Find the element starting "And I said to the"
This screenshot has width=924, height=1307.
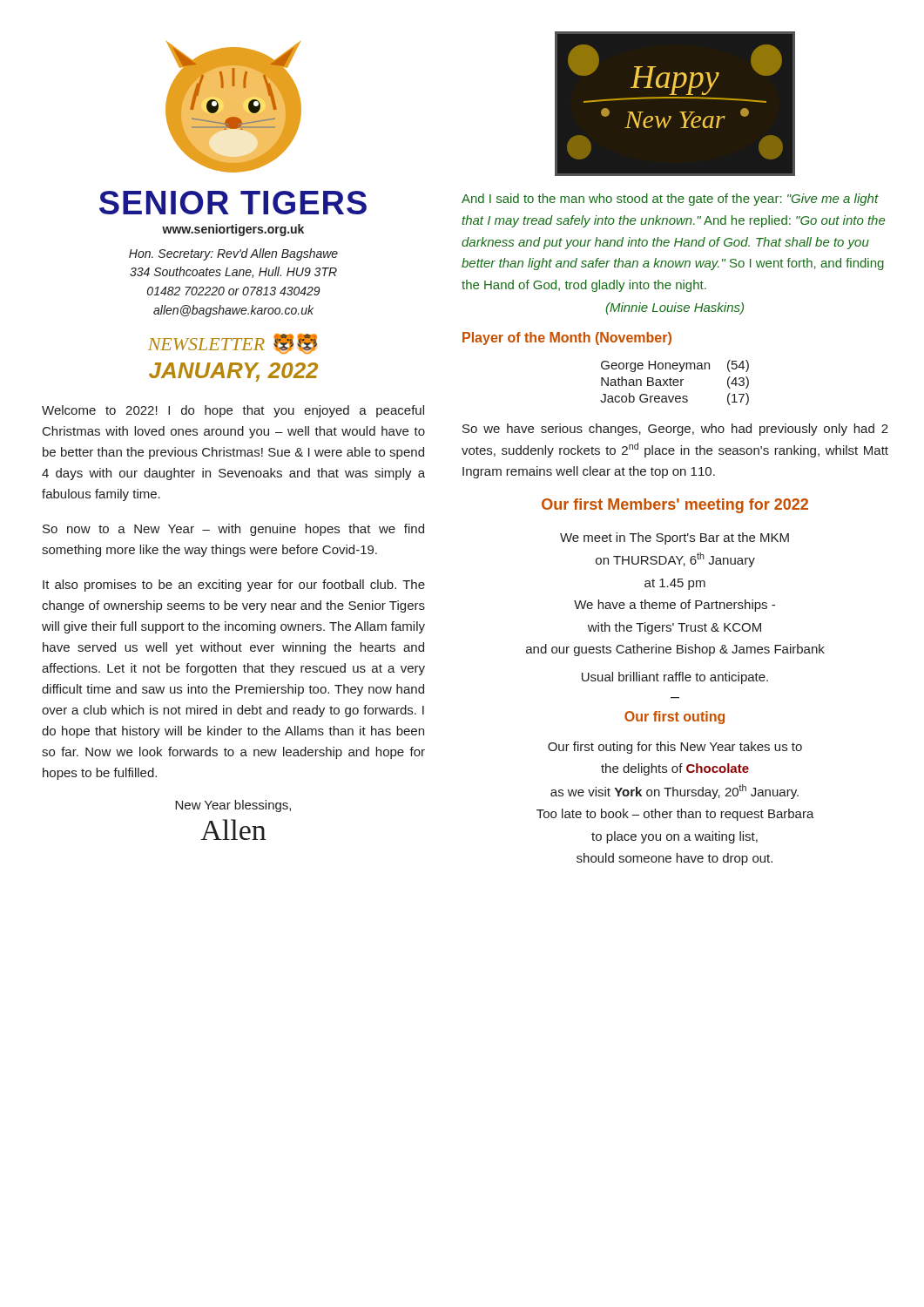point(674,241)
